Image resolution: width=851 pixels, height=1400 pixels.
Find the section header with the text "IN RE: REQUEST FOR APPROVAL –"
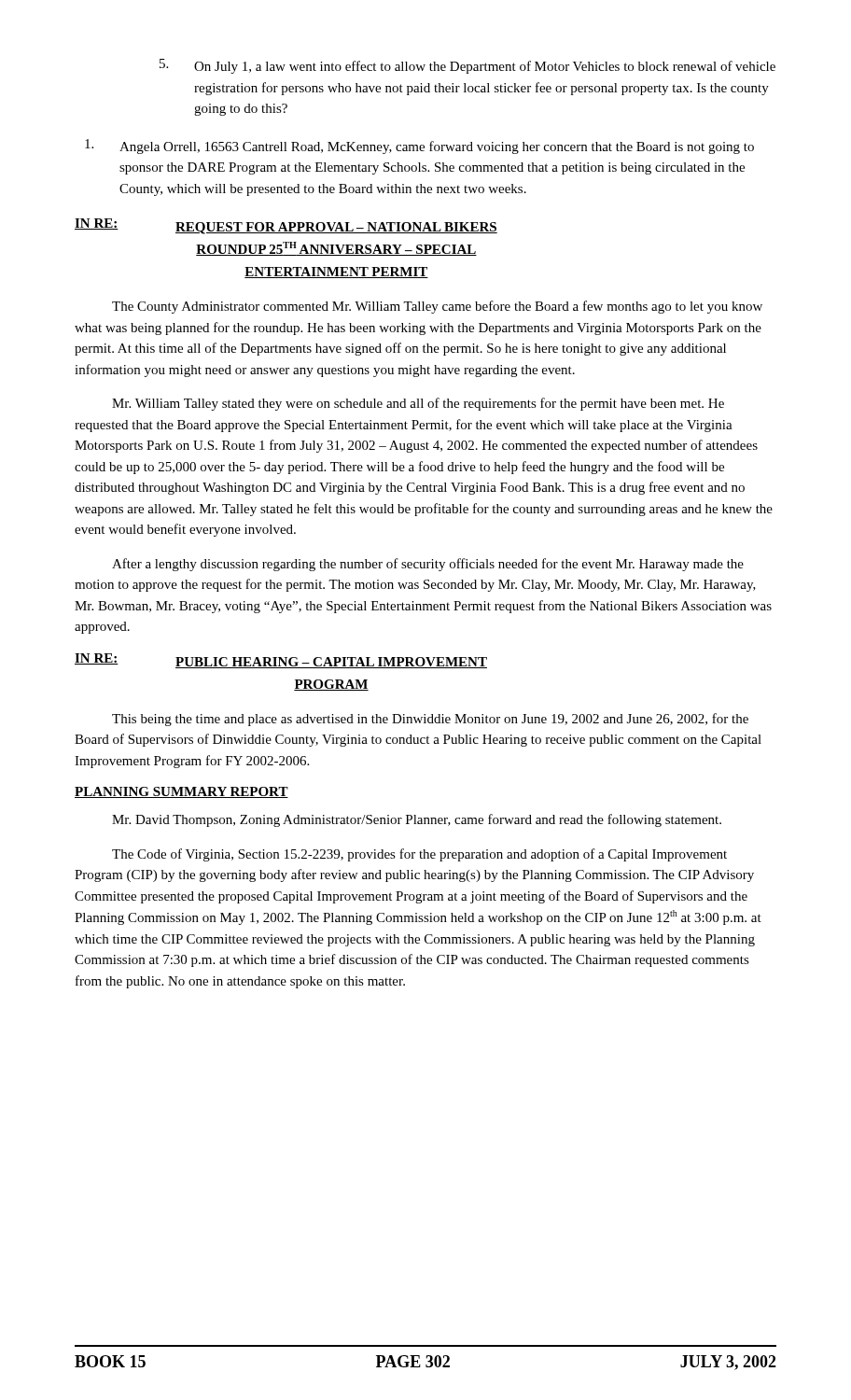point(286,249)
